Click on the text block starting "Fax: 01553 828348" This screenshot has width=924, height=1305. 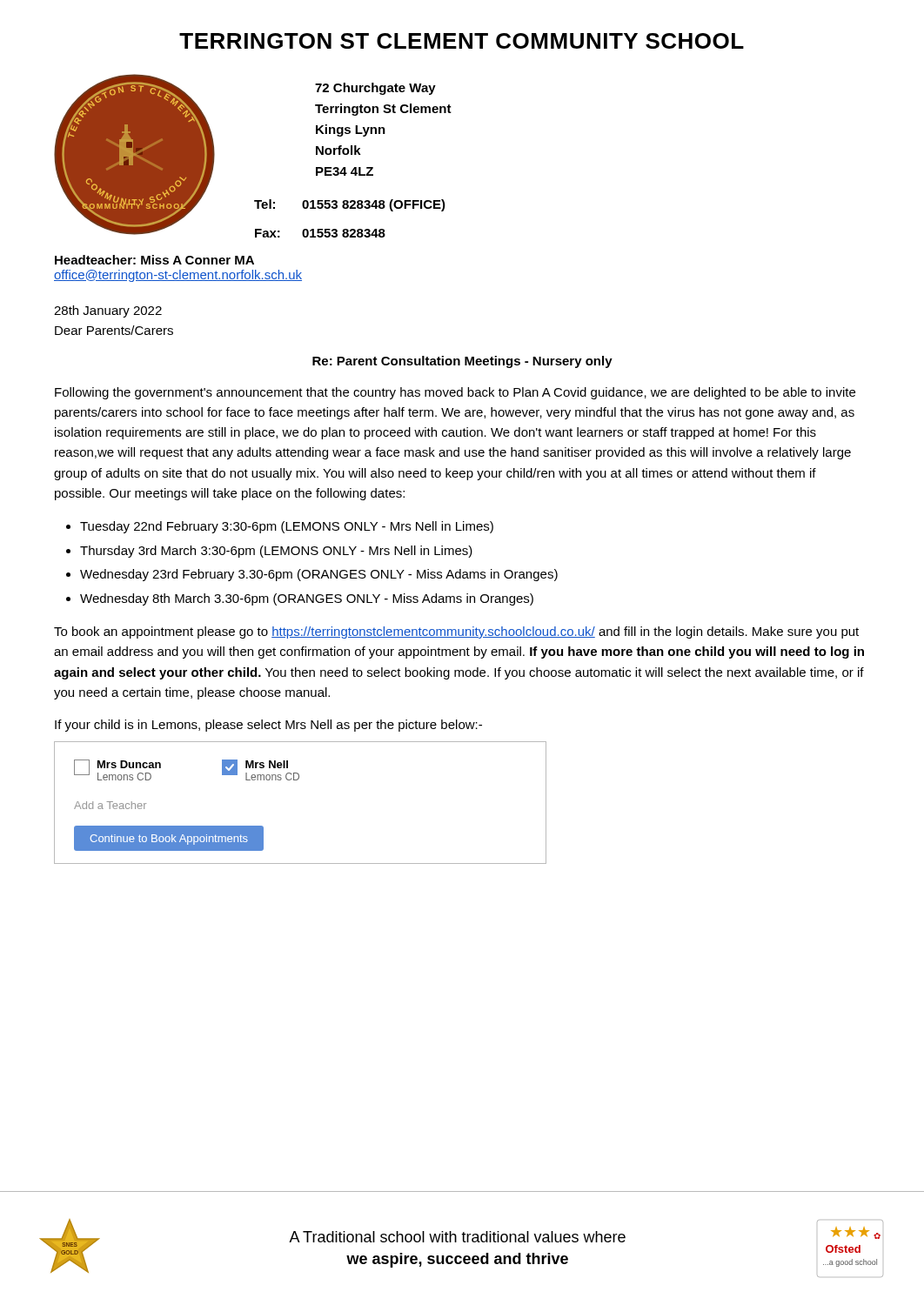pos(320,233)
